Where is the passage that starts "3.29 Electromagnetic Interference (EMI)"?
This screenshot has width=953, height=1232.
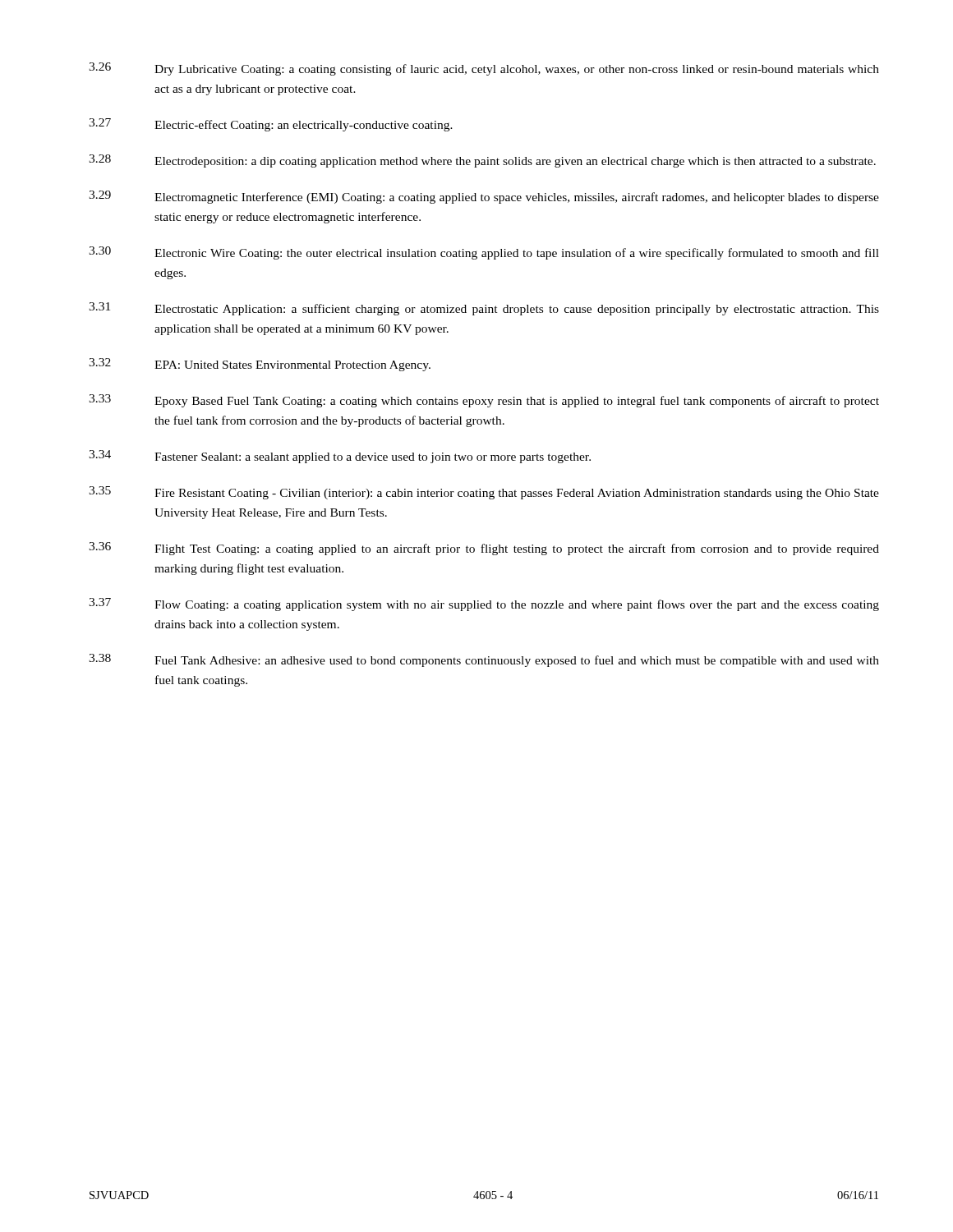coord(484,207)
